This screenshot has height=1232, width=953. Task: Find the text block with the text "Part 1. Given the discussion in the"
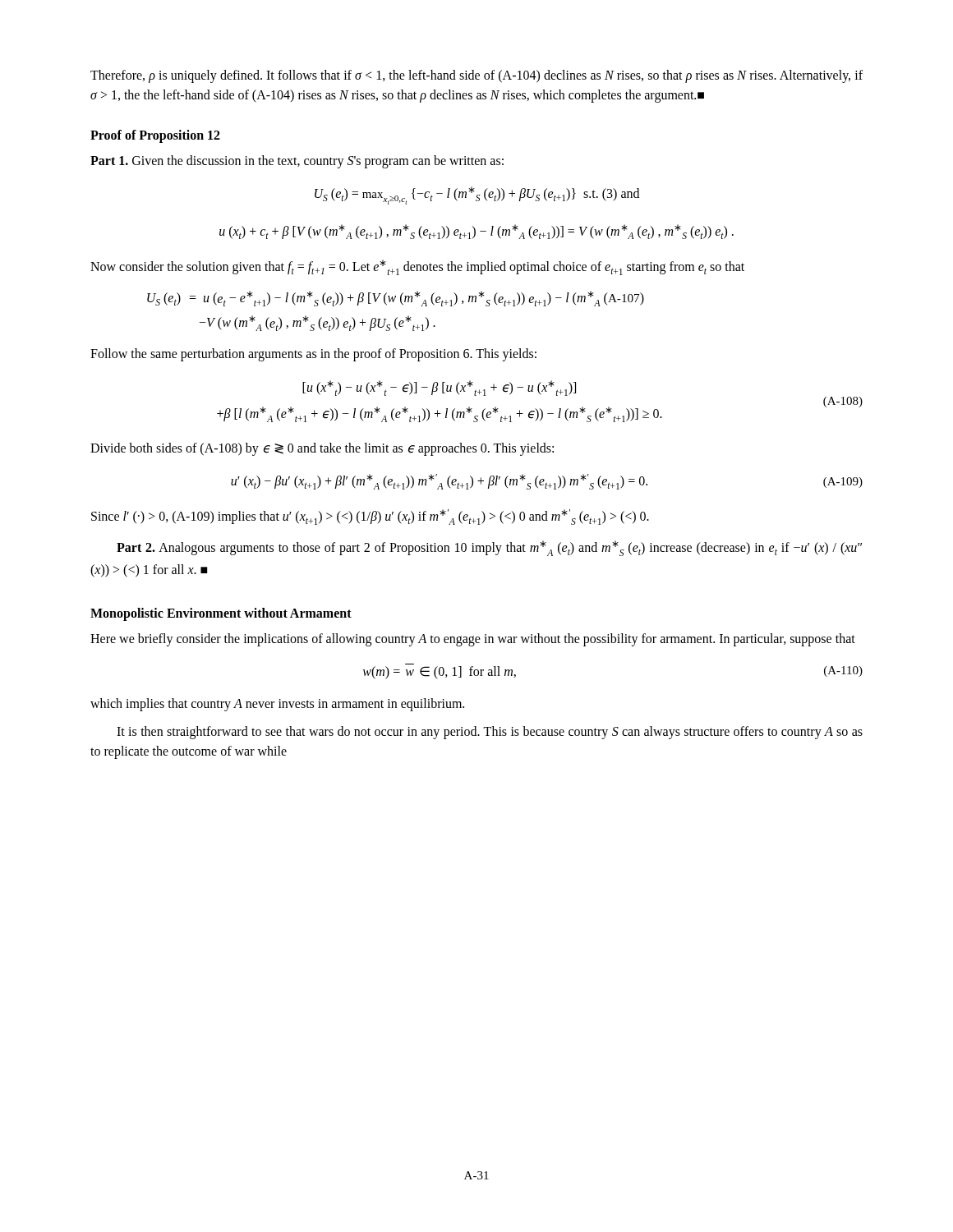click(x=476, y=161)
